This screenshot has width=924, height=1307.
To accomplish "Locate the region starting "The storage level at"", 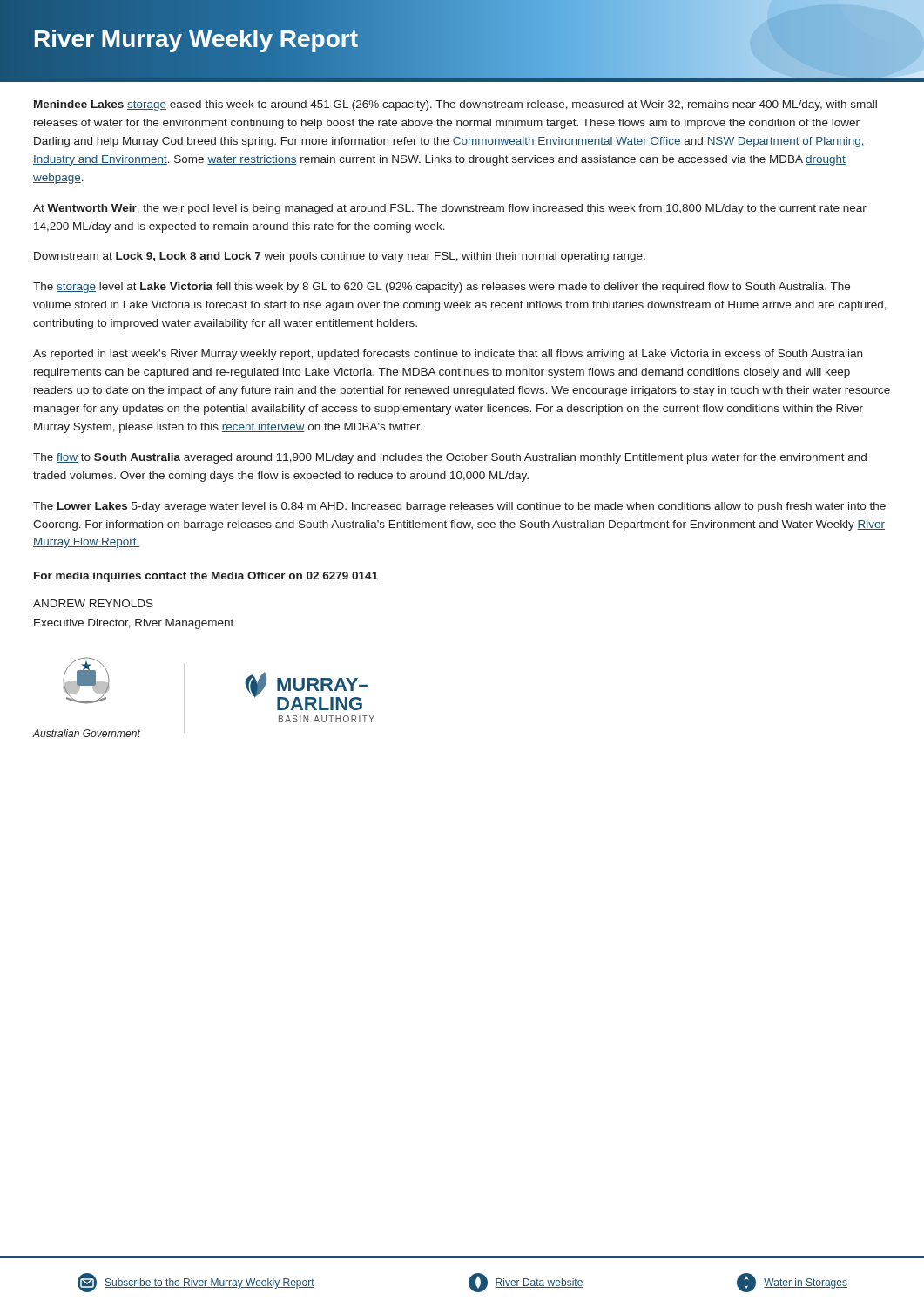I will 460,305.
